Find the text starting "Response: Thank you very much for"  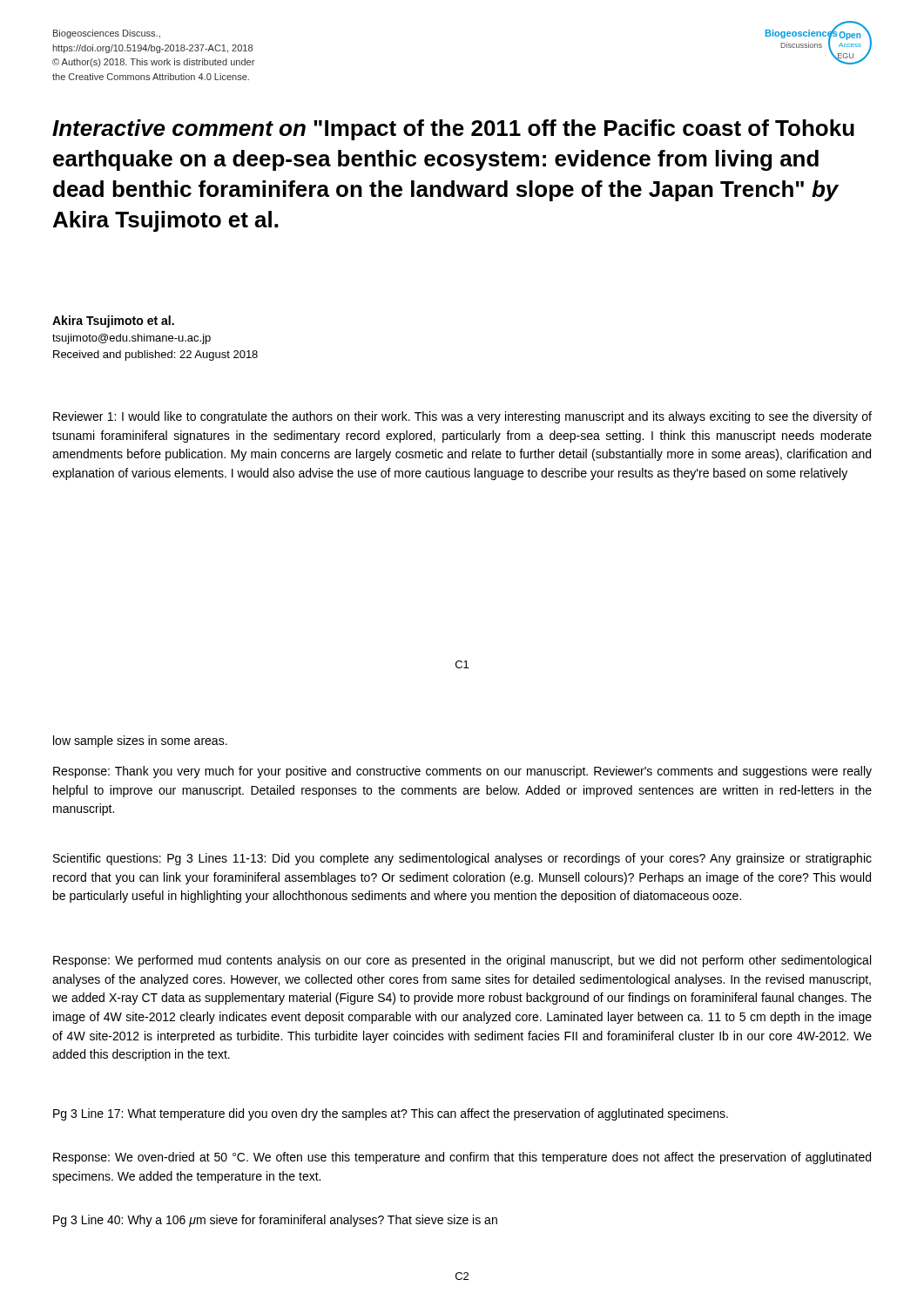point(462,790)
